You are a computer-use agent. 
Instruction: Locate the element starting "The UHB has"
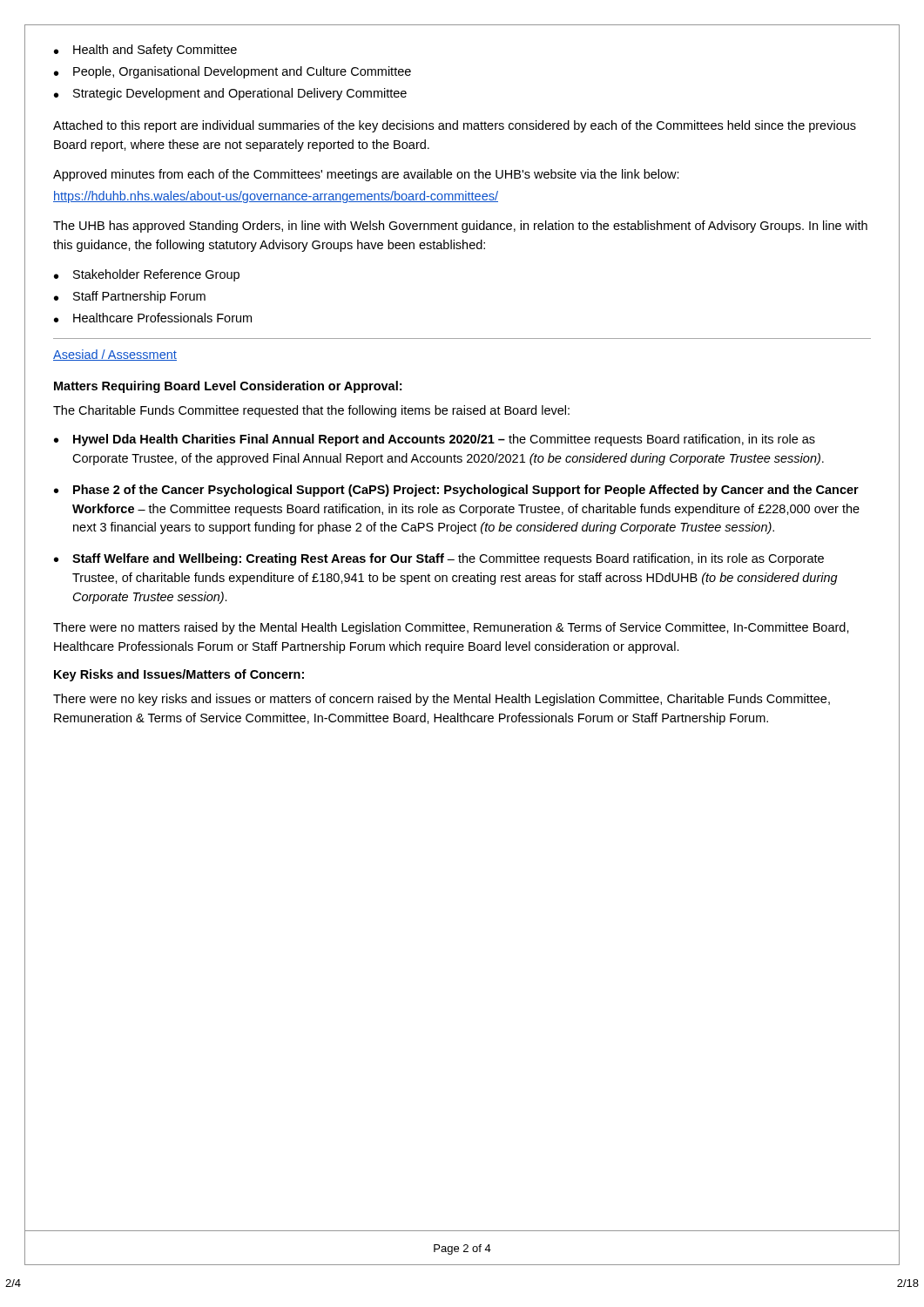462,236
